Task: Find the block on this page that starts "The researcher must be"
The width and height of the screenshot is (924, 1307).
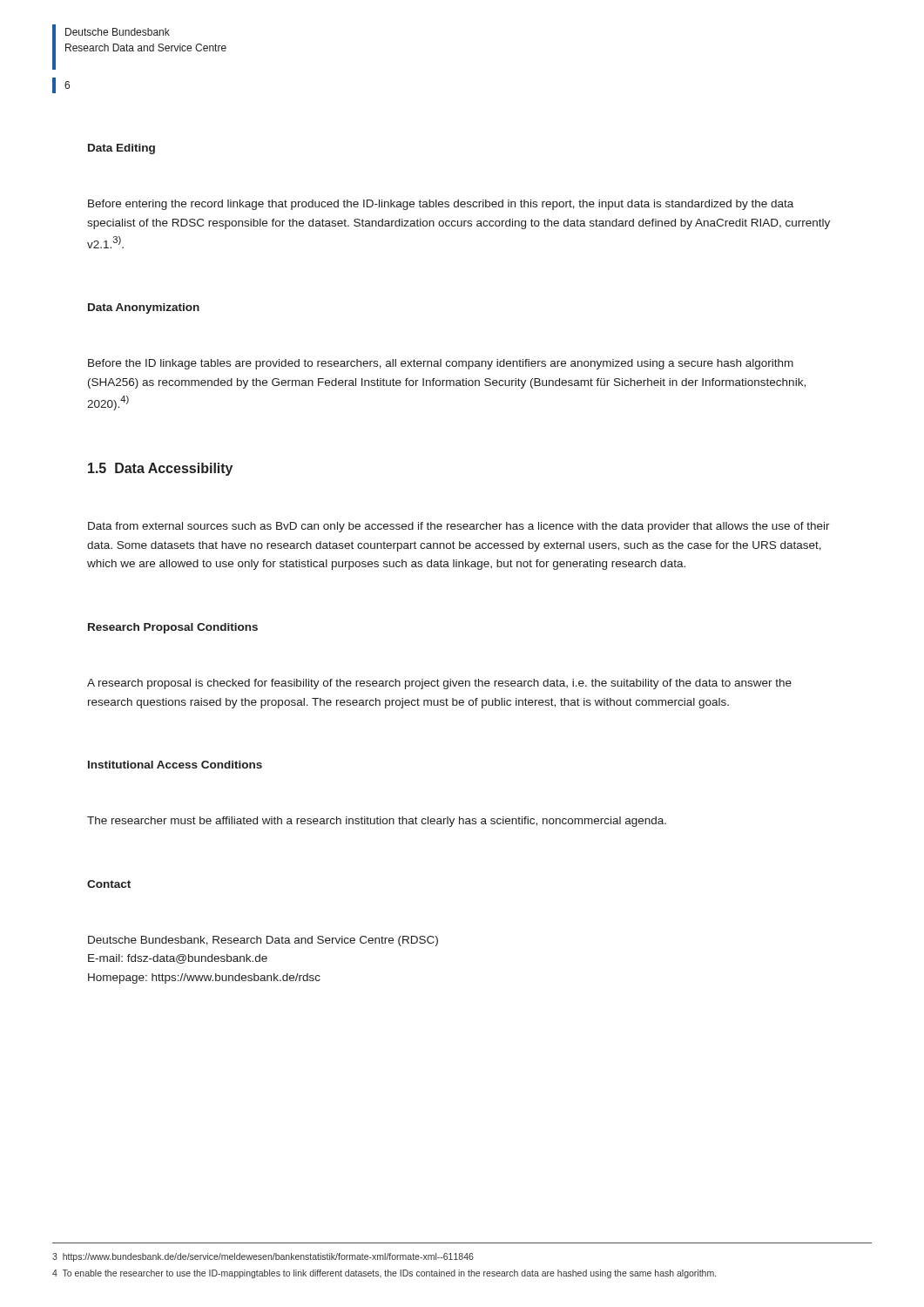Action: pyautogui.click(x=462, y=821)
